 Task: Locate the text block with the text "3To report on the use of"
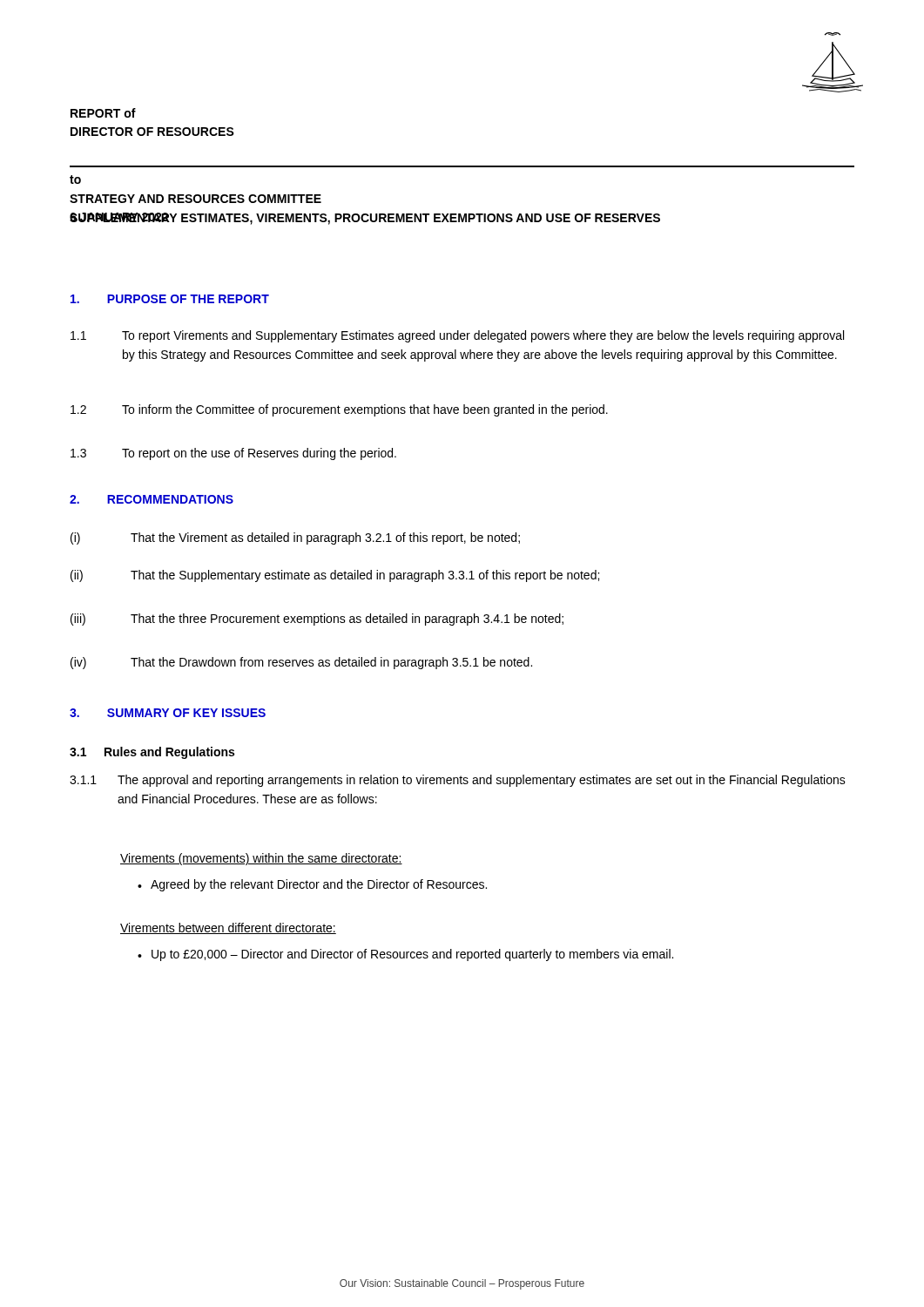click(x=233, y=454)
